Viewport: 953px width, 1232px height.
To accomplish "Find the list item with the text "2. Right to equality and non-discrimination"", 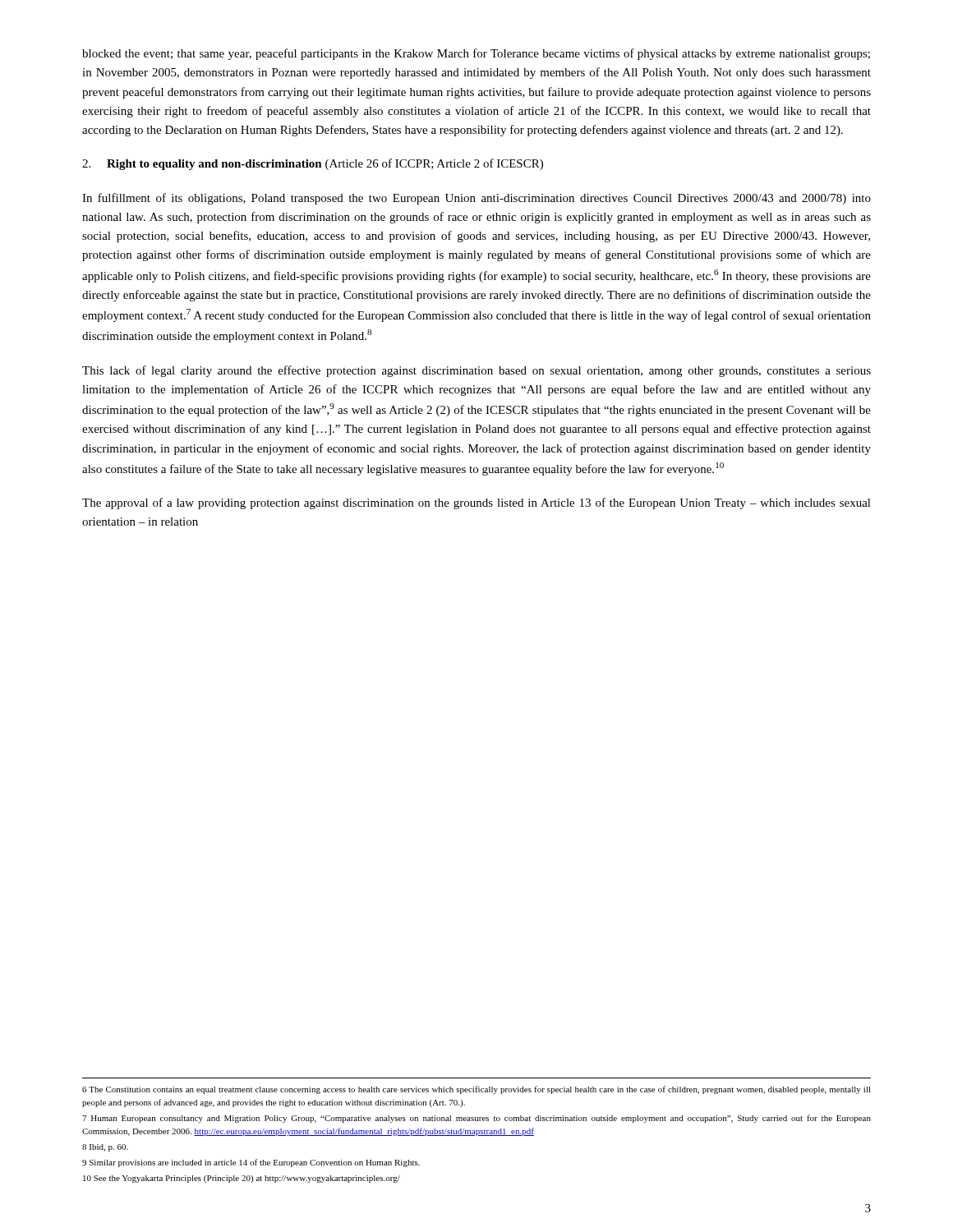I will [476, 164].
